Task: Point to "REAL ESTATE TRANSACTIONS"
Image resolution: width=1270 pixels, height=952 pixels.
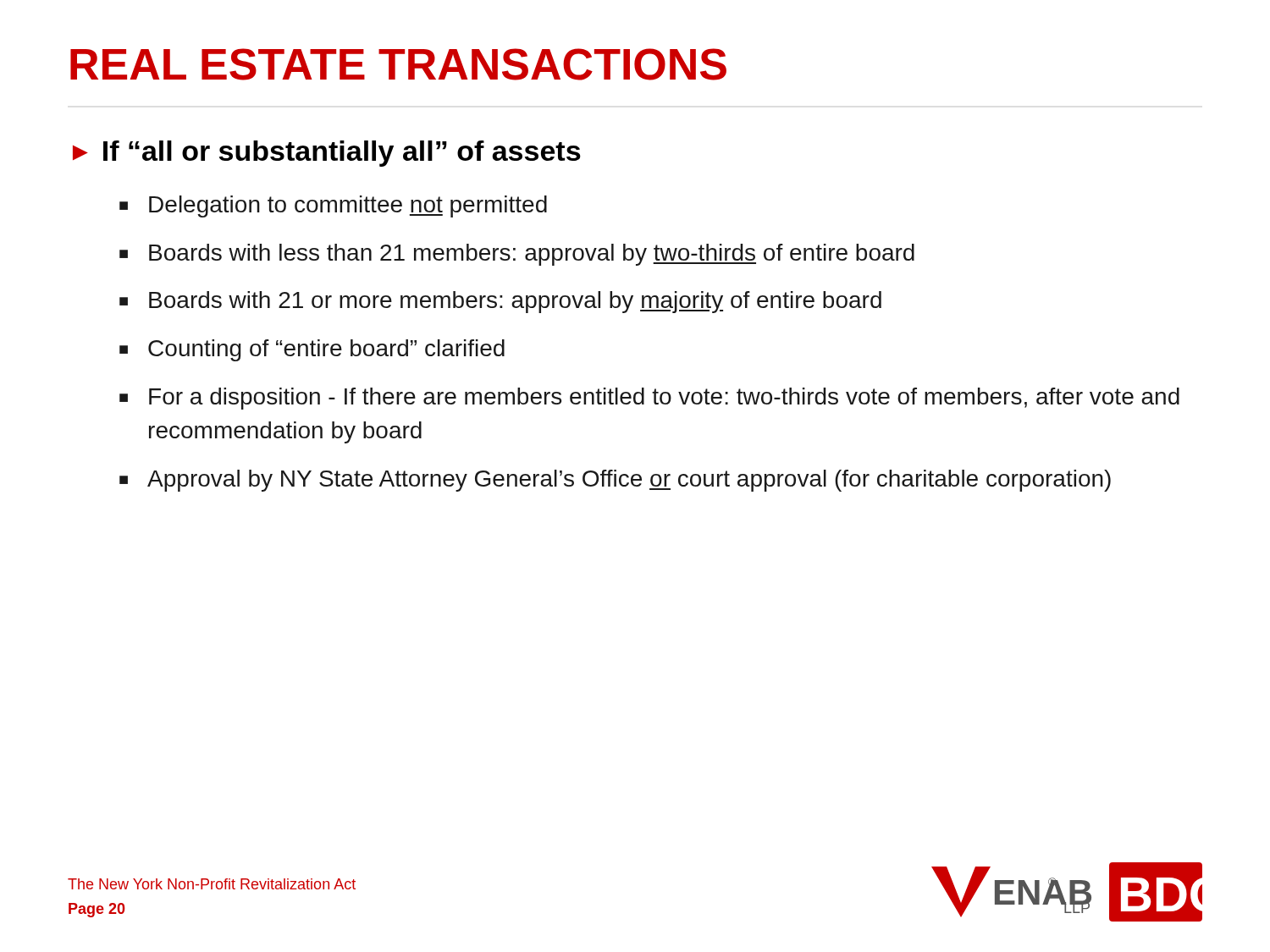Action: tap(398, 64)
